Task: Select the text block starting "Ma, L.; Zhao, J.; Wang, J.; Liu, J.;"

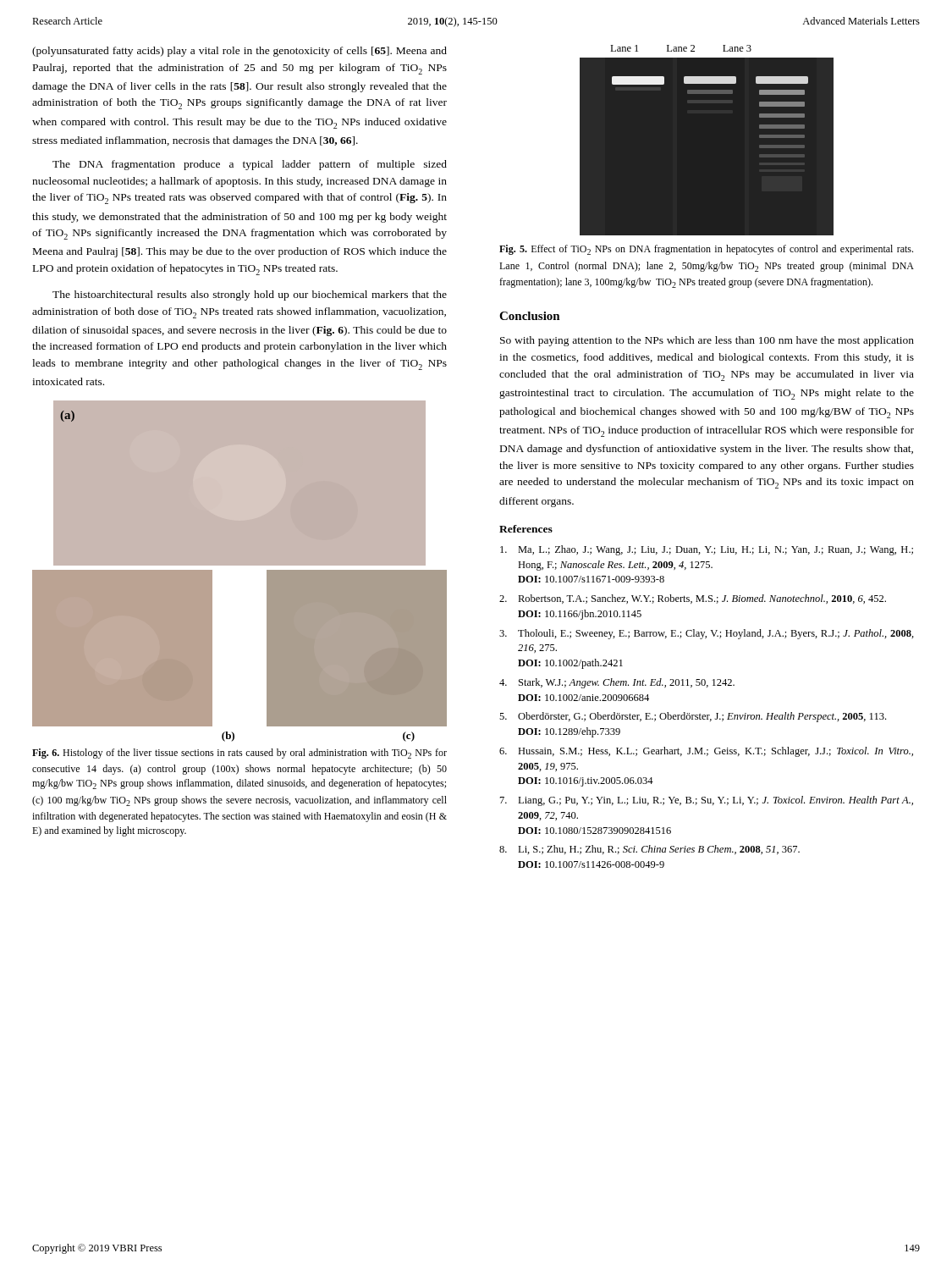Action: point(707,565)
